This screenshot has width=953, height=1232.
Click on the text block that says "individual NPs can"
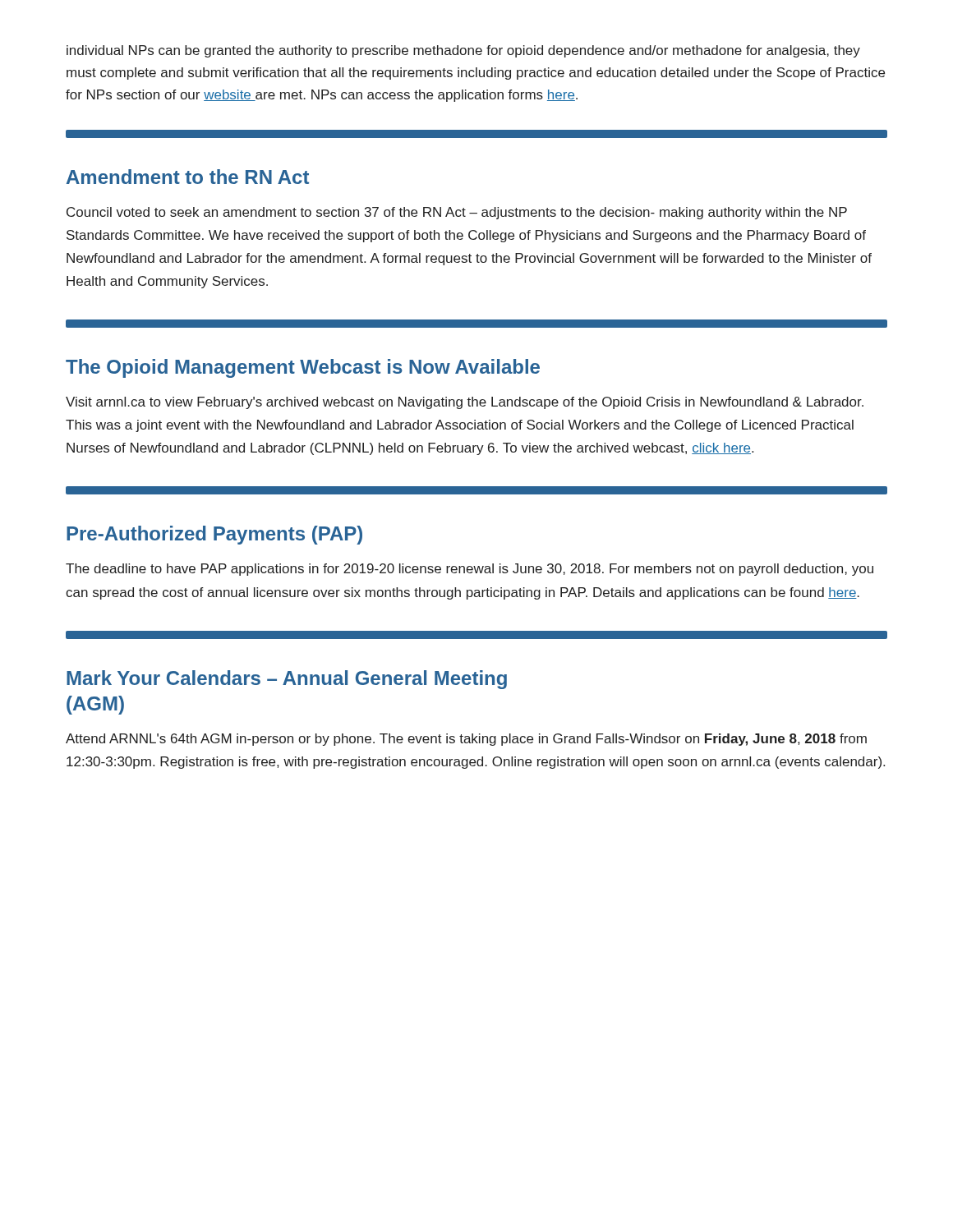point(476,73)
